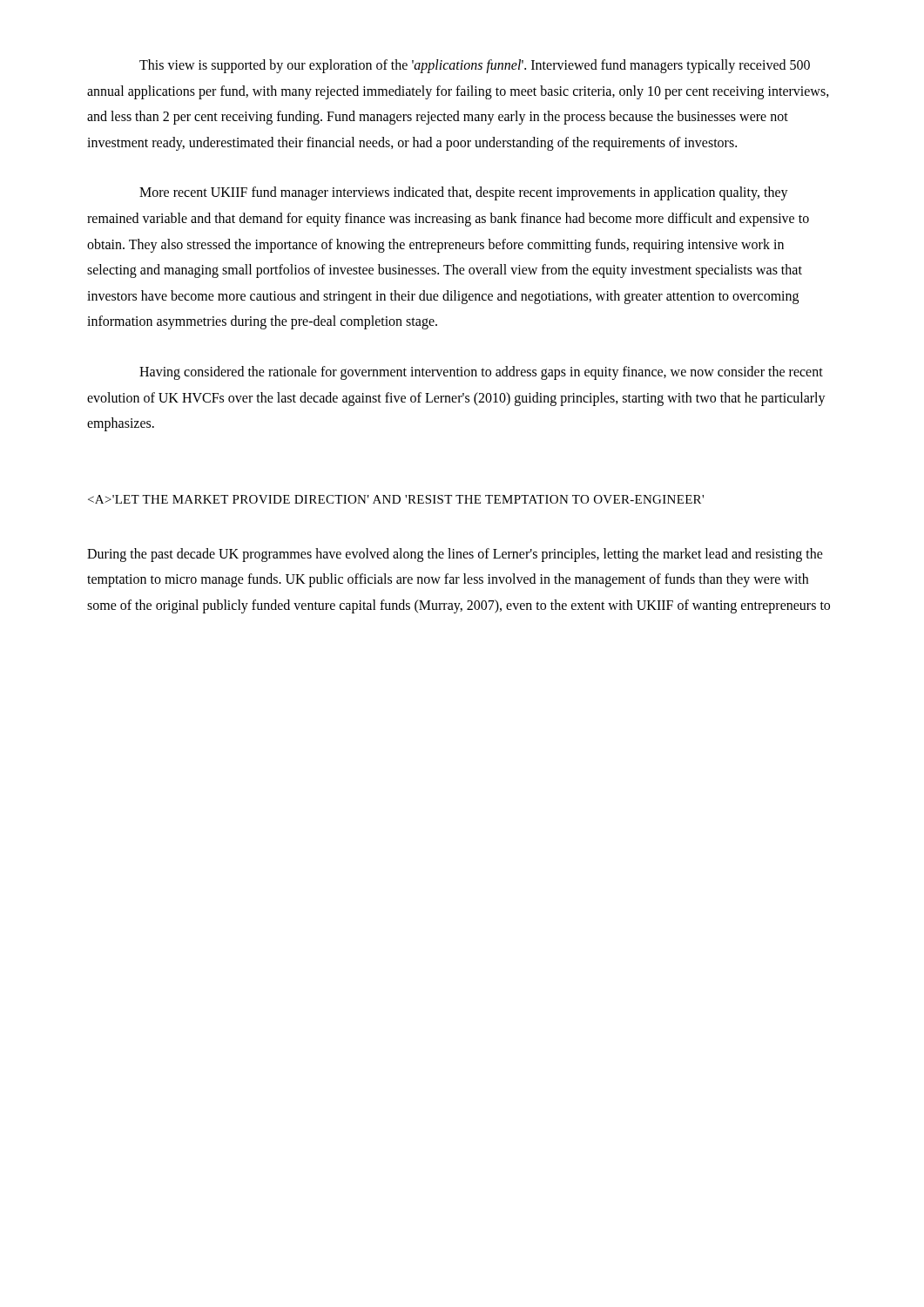Point to the block beginning "During the past decade UK programmes have evolved"
The image size is (924, 1307).
coord(459,579)
